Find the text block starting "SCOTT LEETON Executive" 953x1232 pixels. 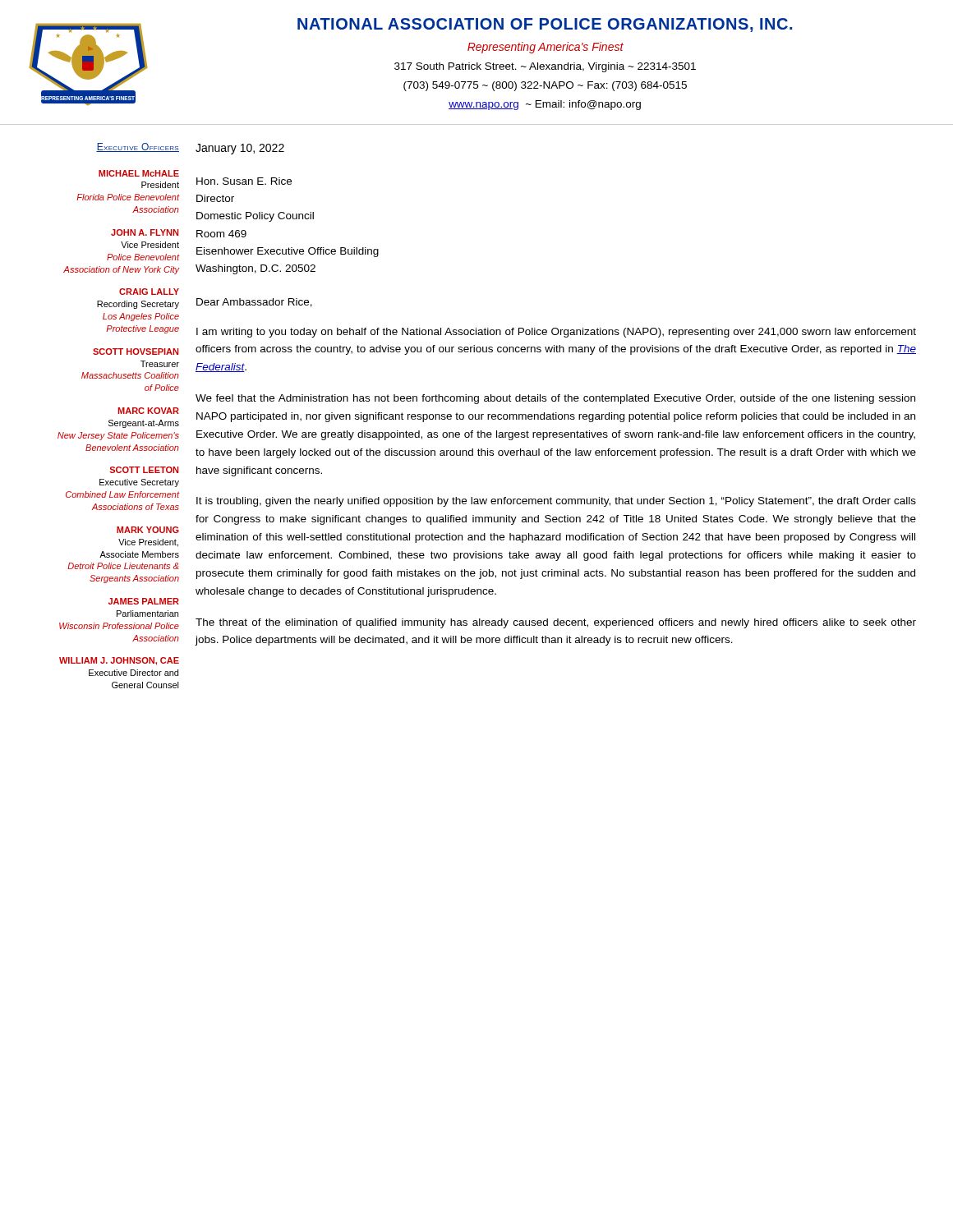click(x=102, y=489)
